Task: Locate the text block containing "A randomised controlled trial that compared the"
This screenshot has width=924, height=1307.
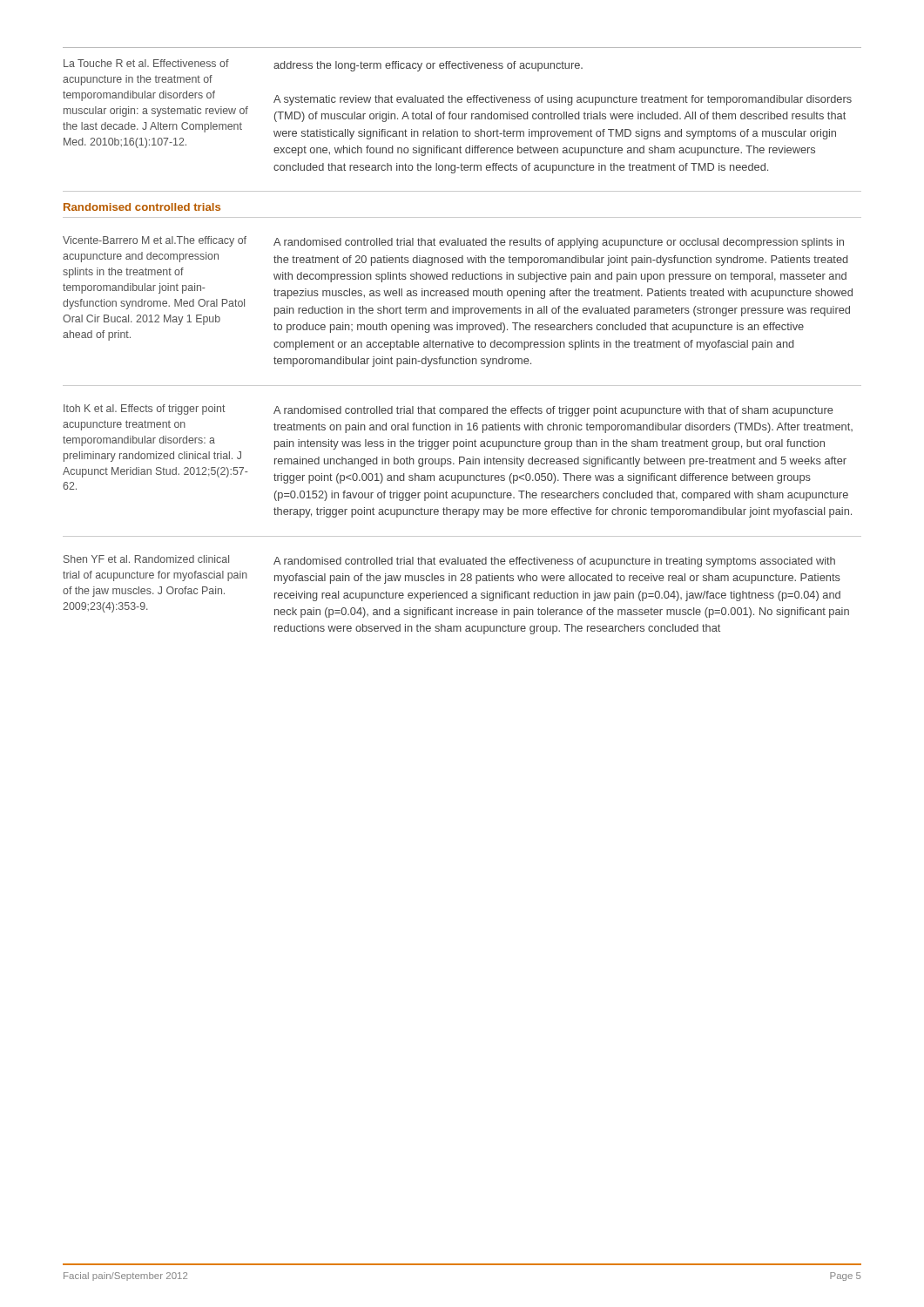Action: pos(563,460)
